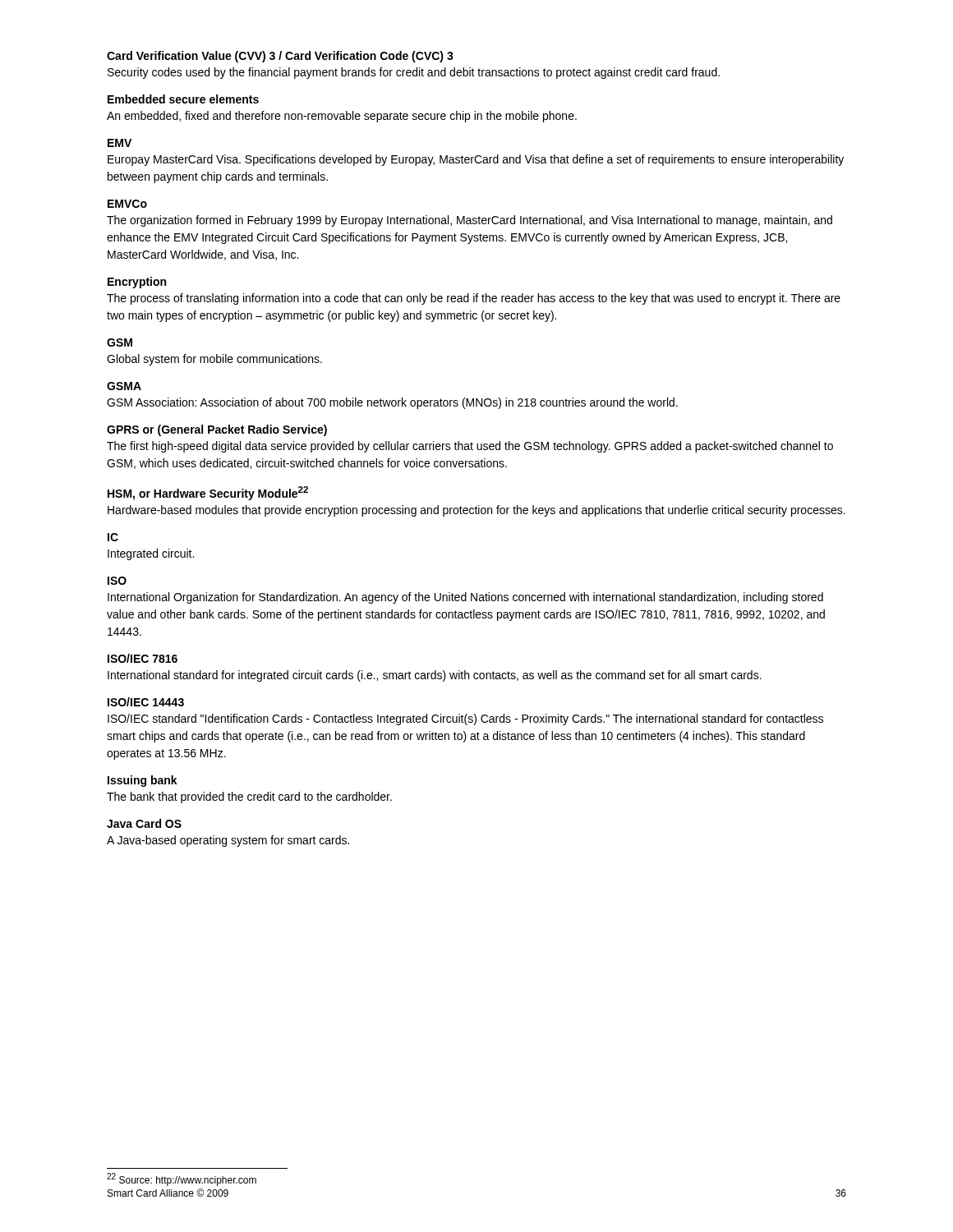Screen dimensions: 1232x953
Task: Click on the element starting "Encryption The process"
Action: point(476,300)
